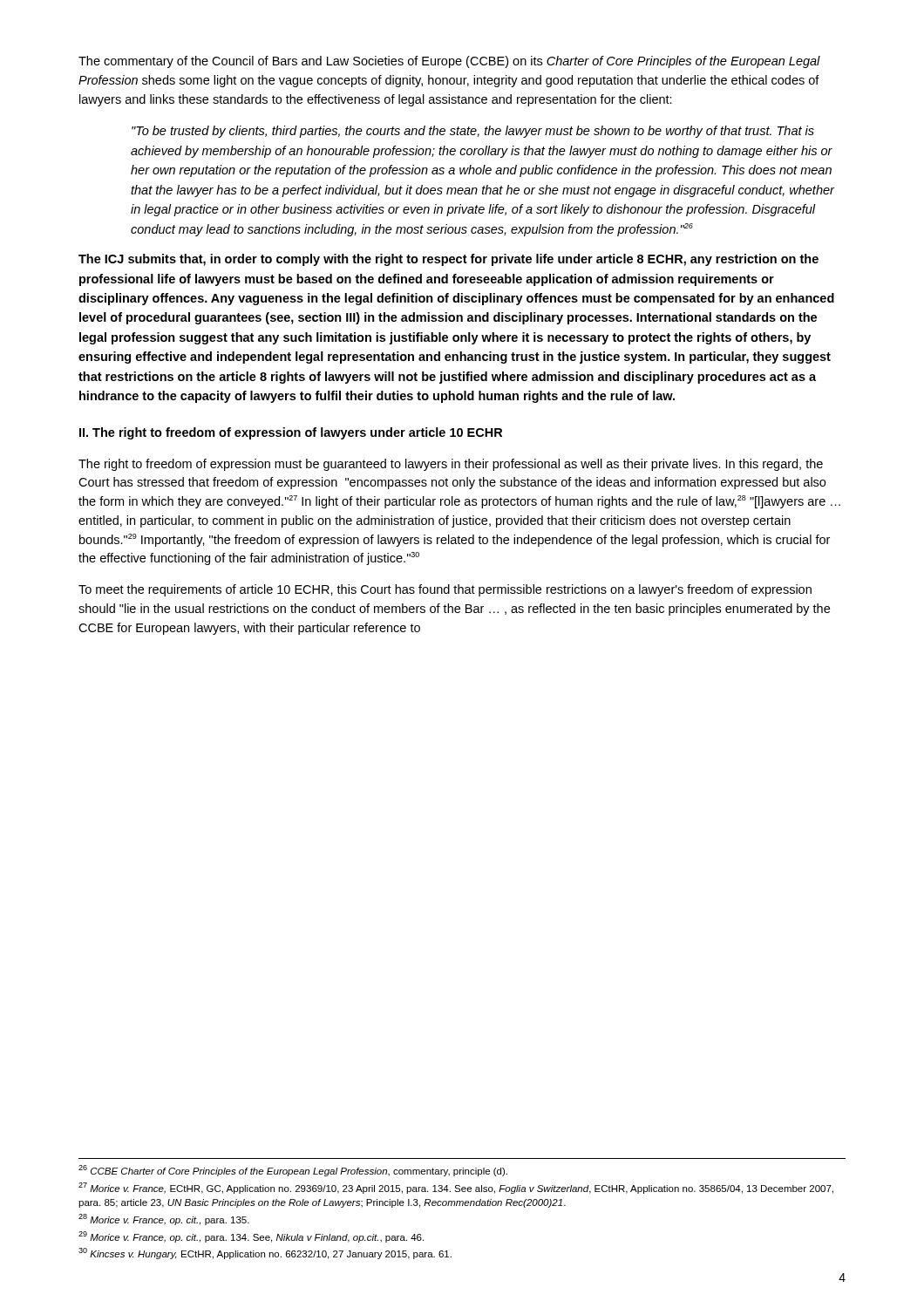Image resolution: width=924 pixels, height=1308 pixels.
Task: Point to the block beginning ""To be trusted"
Action: coord(482,180)
